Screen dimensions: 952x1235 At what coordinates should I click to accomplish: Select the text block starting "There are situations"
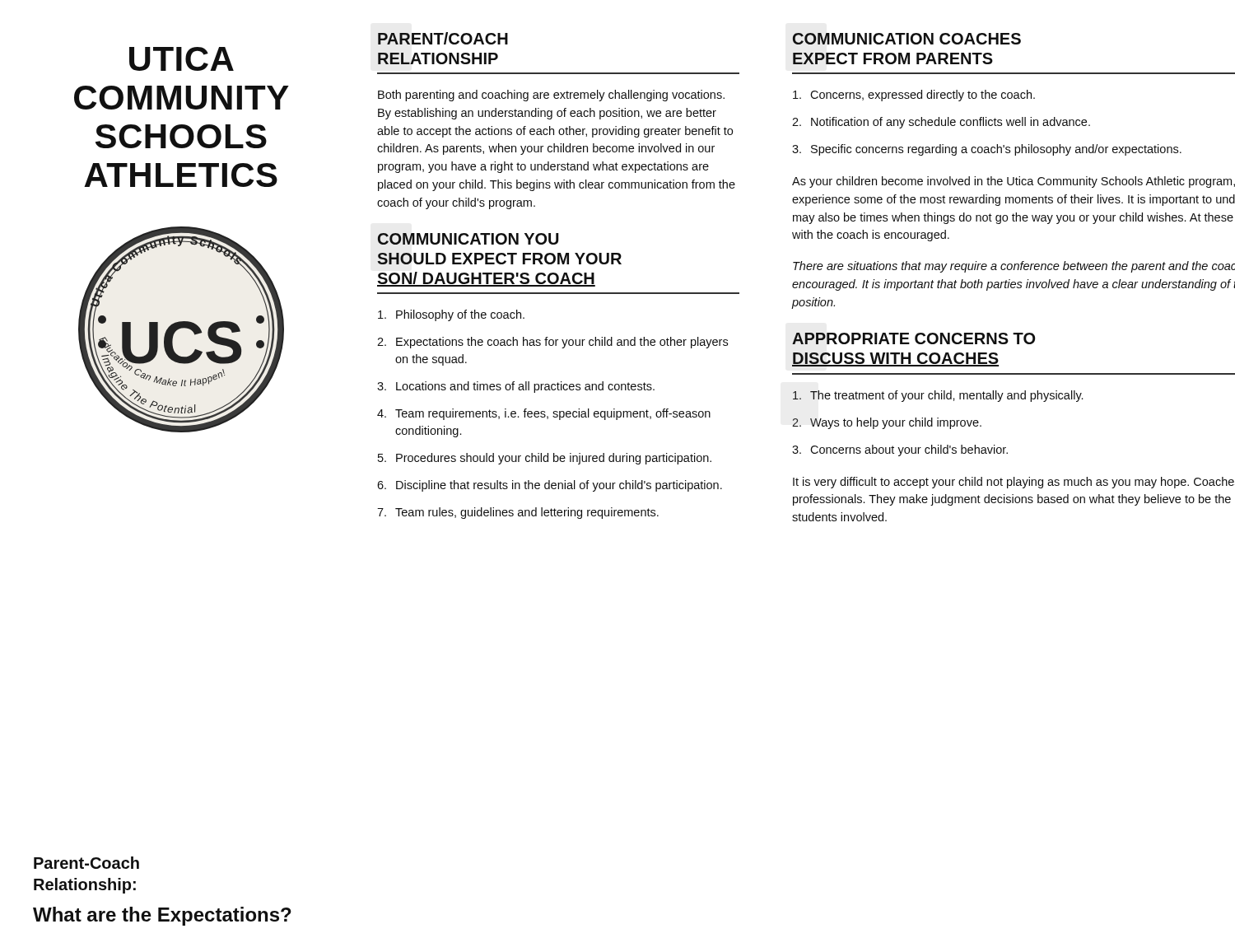pyautogui.click(x=1014, y=284)
